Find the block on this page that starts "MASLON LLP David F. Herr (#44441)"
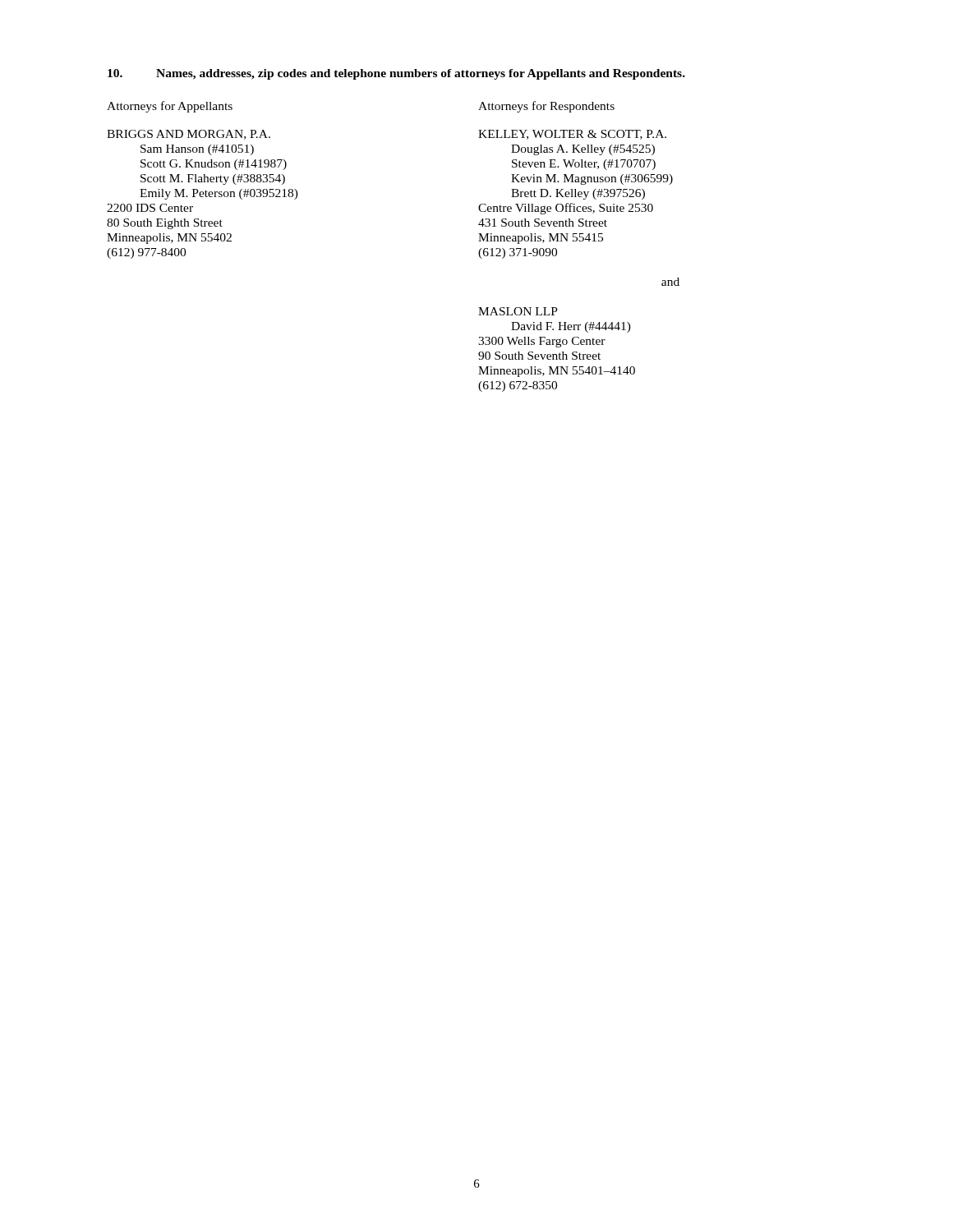The width and height of the screenshot is (953, 1232). pos(557,348)
